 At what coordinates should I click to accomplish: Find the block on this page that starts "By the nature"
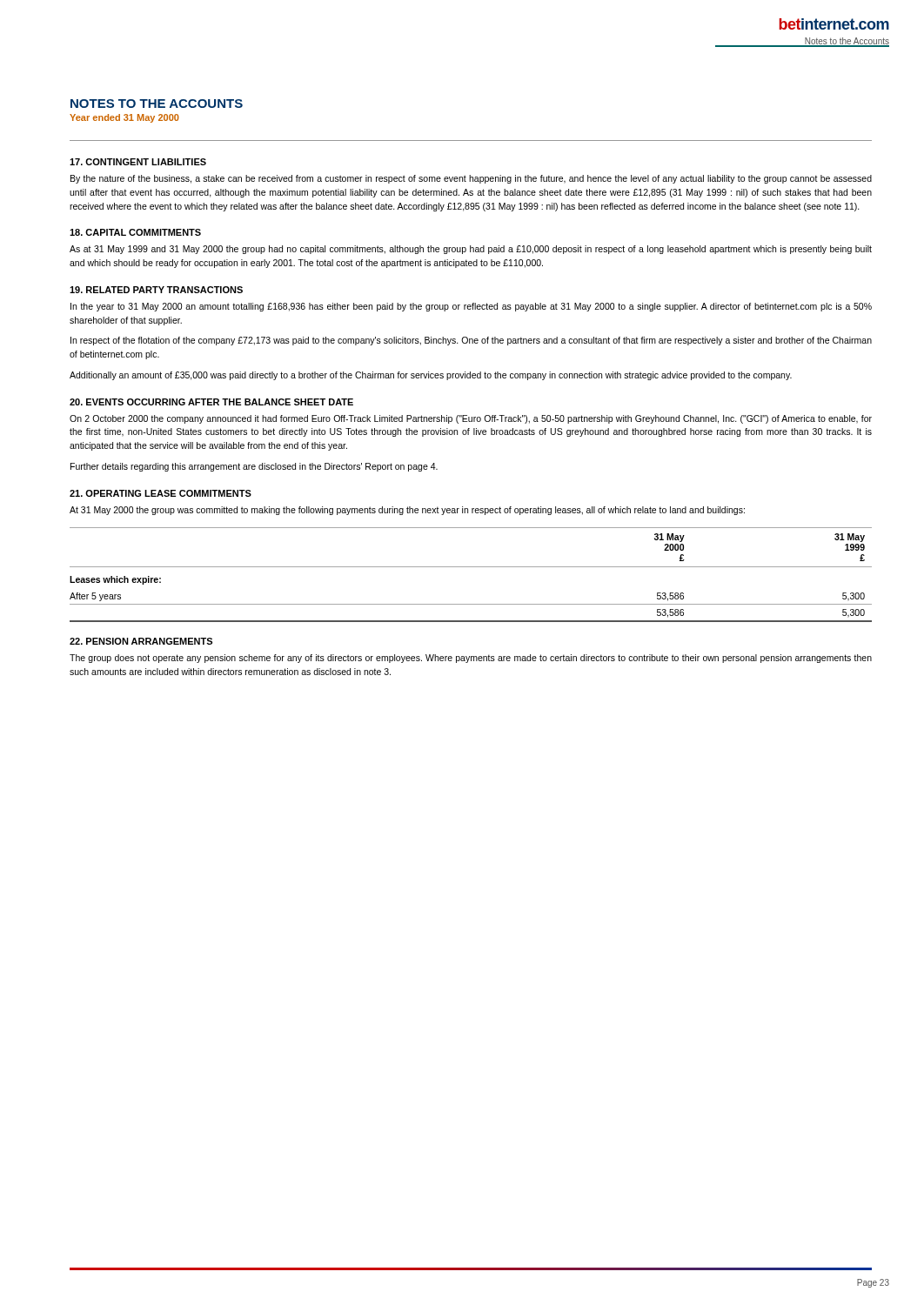471,192
